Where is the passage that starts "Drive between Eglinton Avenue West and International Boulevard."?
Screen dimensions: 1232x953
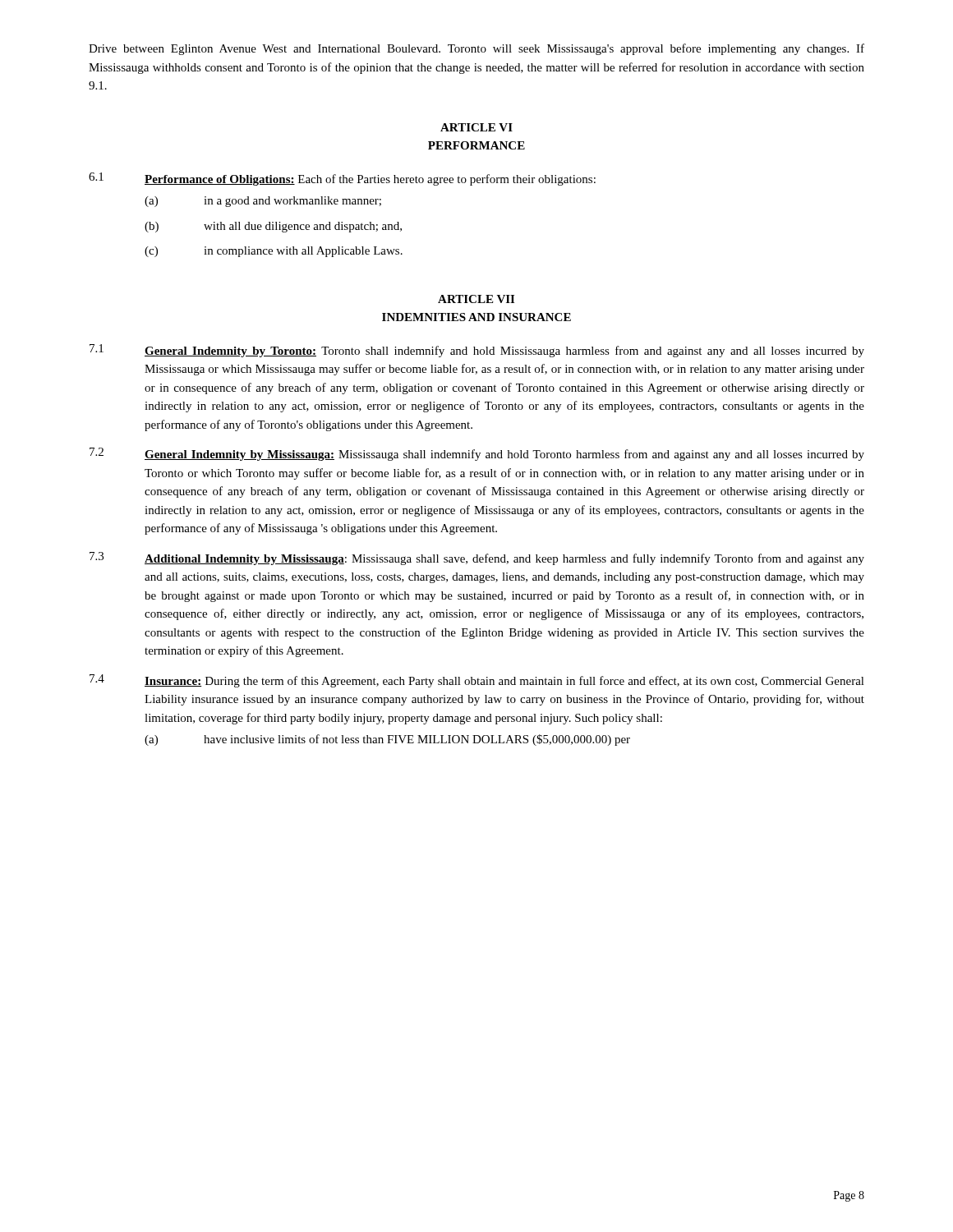(476, 67)
